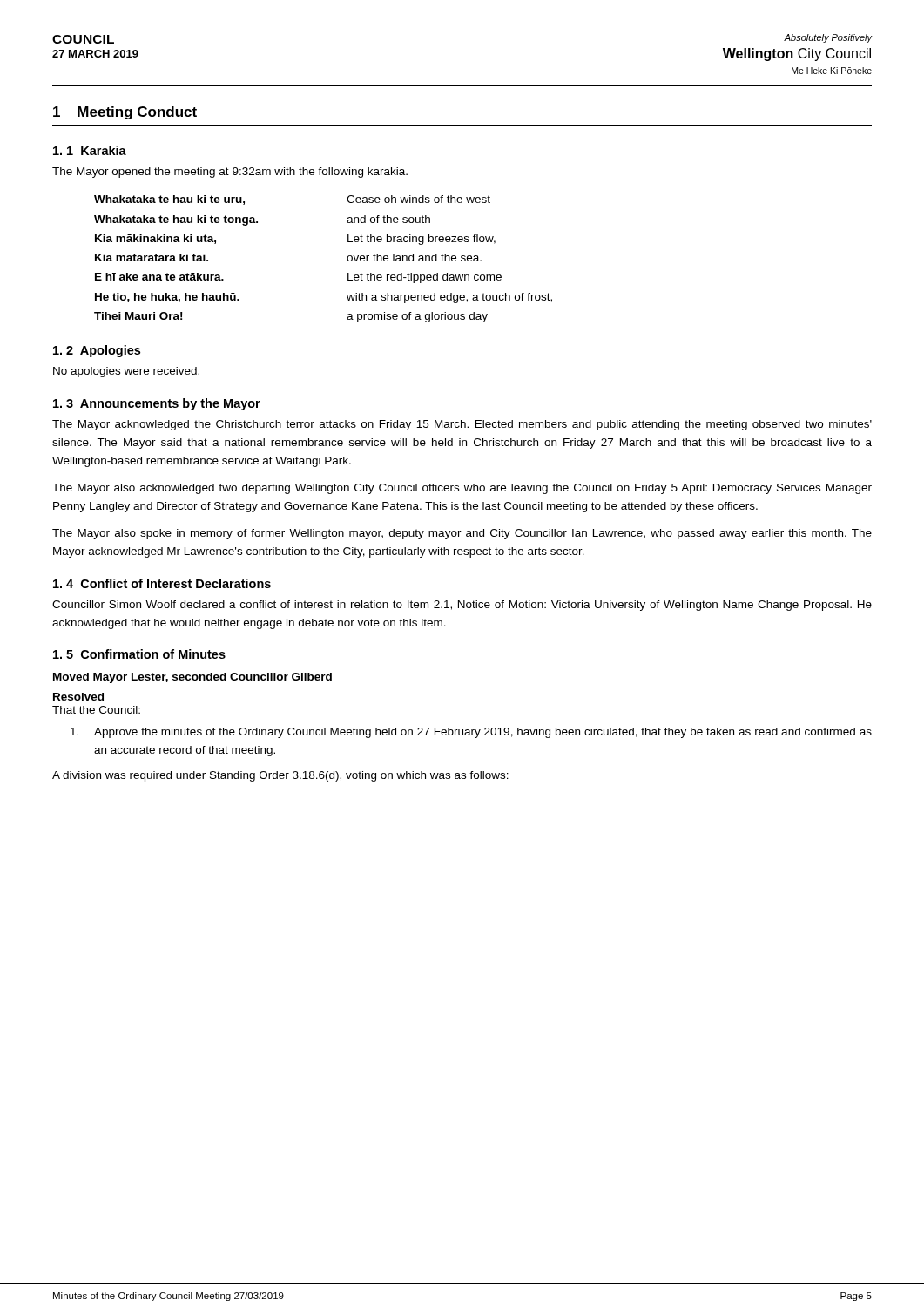Click the passage that begins "A division was required"
924x1307 pixels.
coord(281,775)
